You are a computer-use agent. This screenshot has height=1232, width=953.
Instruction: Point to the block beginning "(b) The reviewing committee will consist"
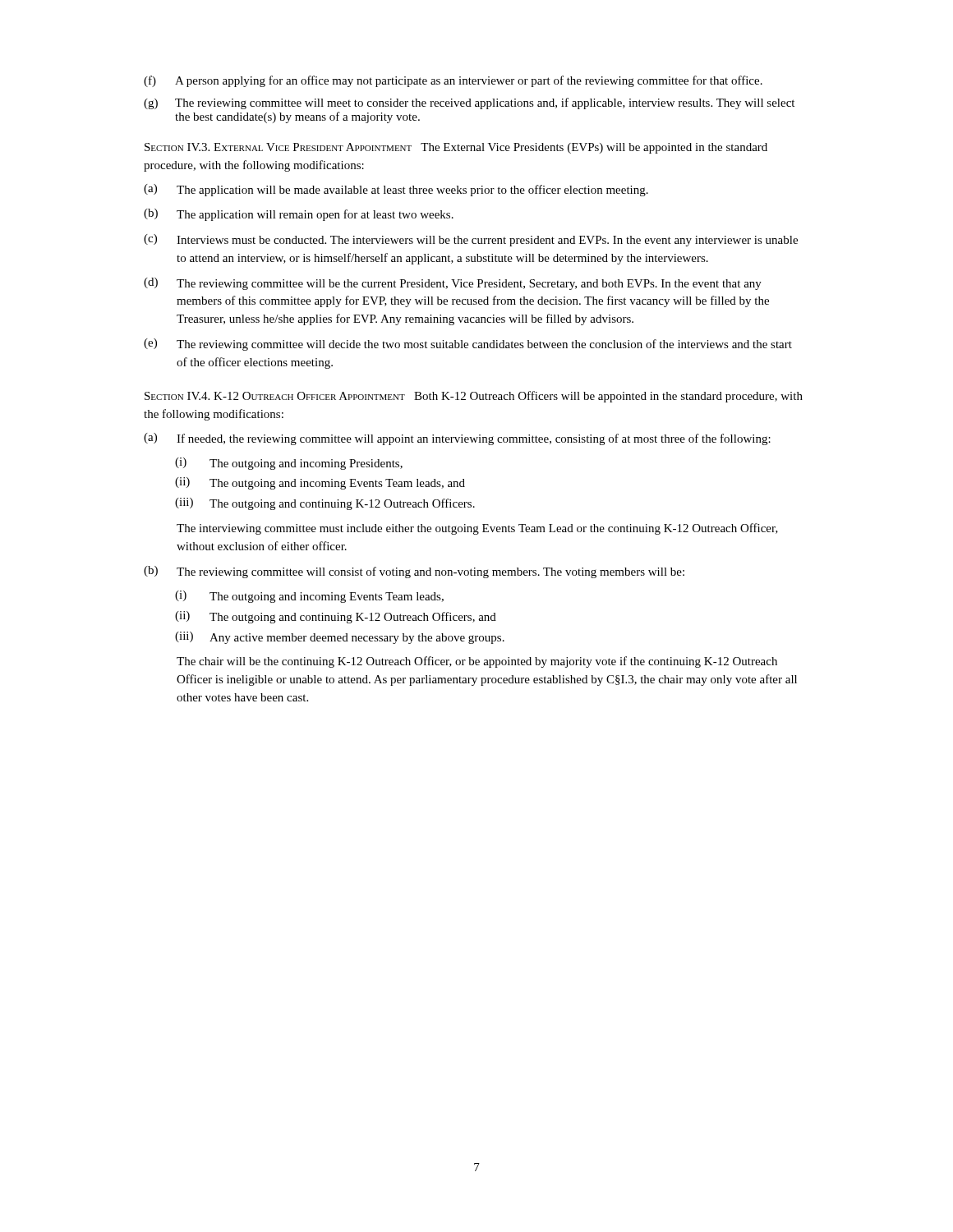474,573
